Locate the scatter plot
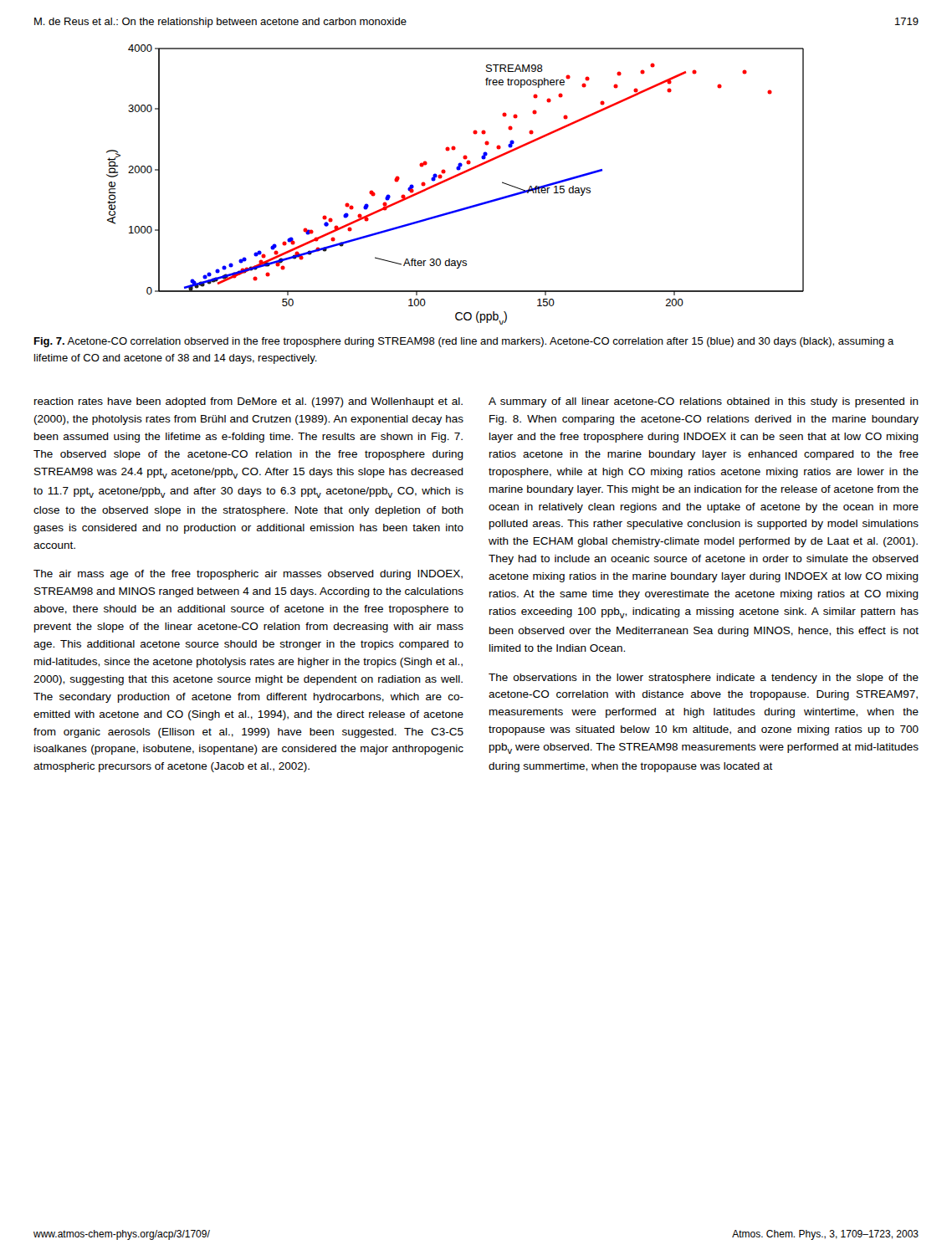The image size is (952, 1255). (464, 182)
